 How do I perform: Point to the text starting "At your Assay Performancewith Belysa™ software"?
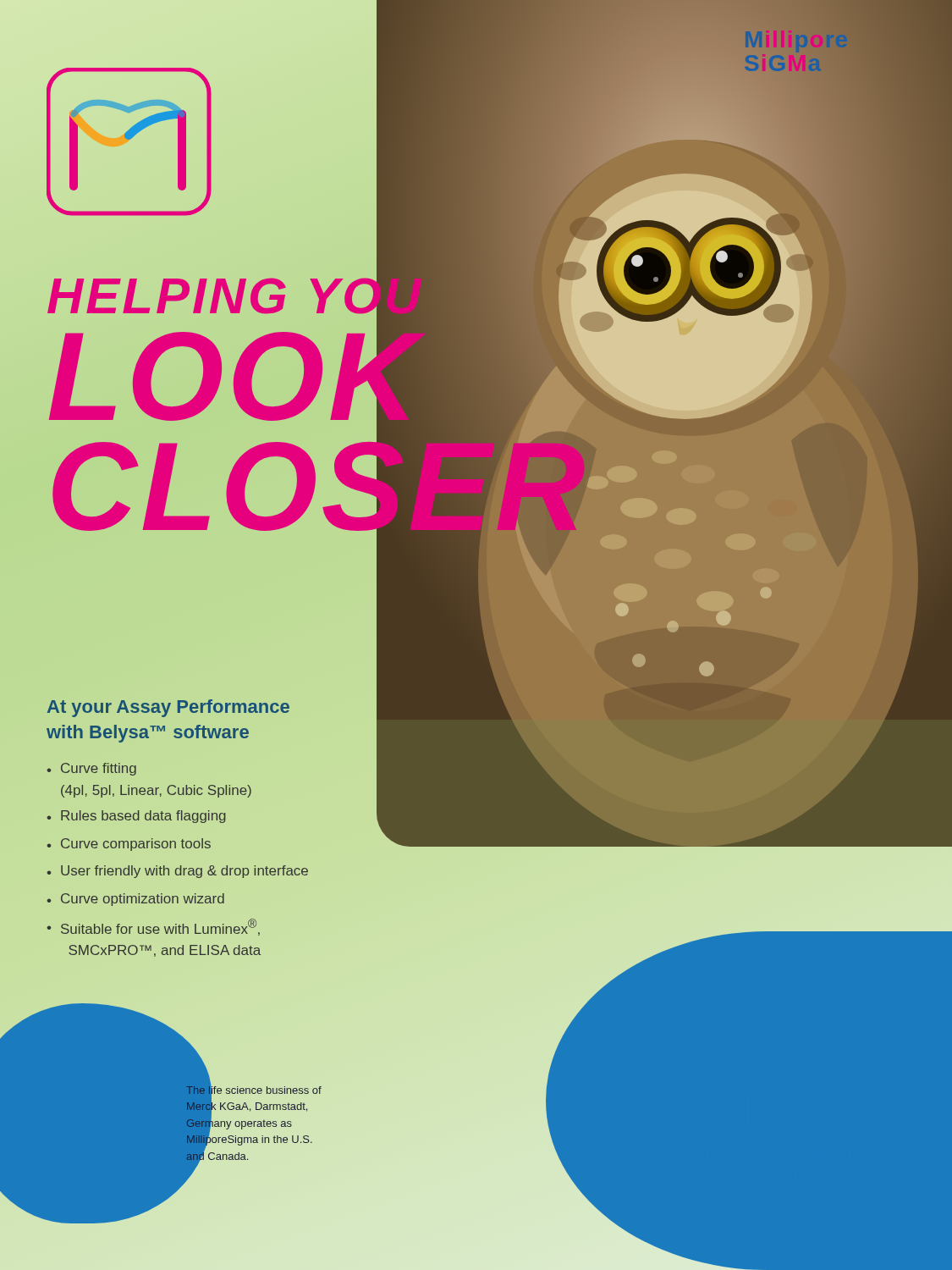pyautogui.click(x=224, y=719)
